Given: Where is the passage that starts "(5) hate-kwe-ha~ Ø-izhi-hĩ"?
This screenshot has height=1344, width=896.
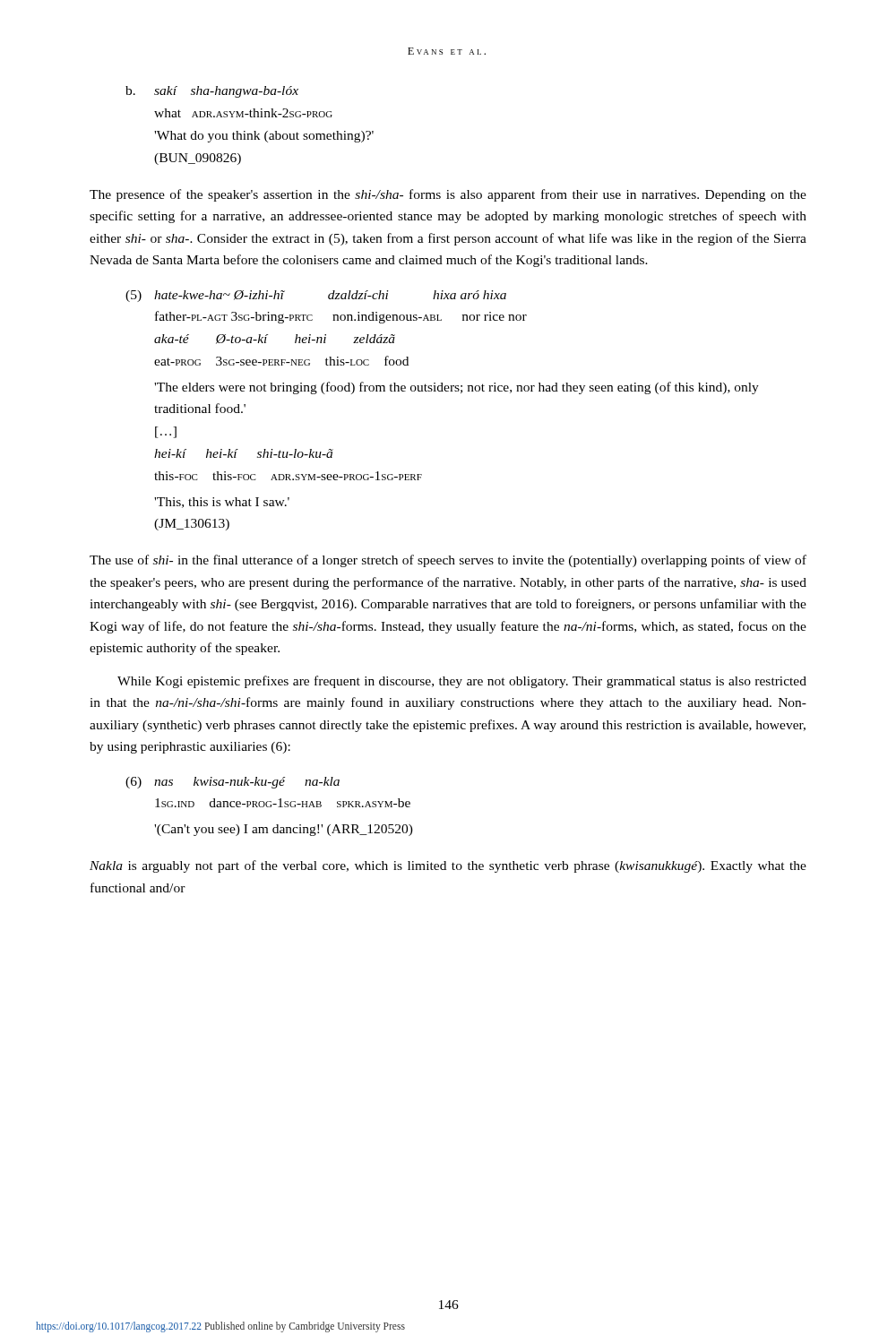Looking at the screenshot, I should coord(220,297).
